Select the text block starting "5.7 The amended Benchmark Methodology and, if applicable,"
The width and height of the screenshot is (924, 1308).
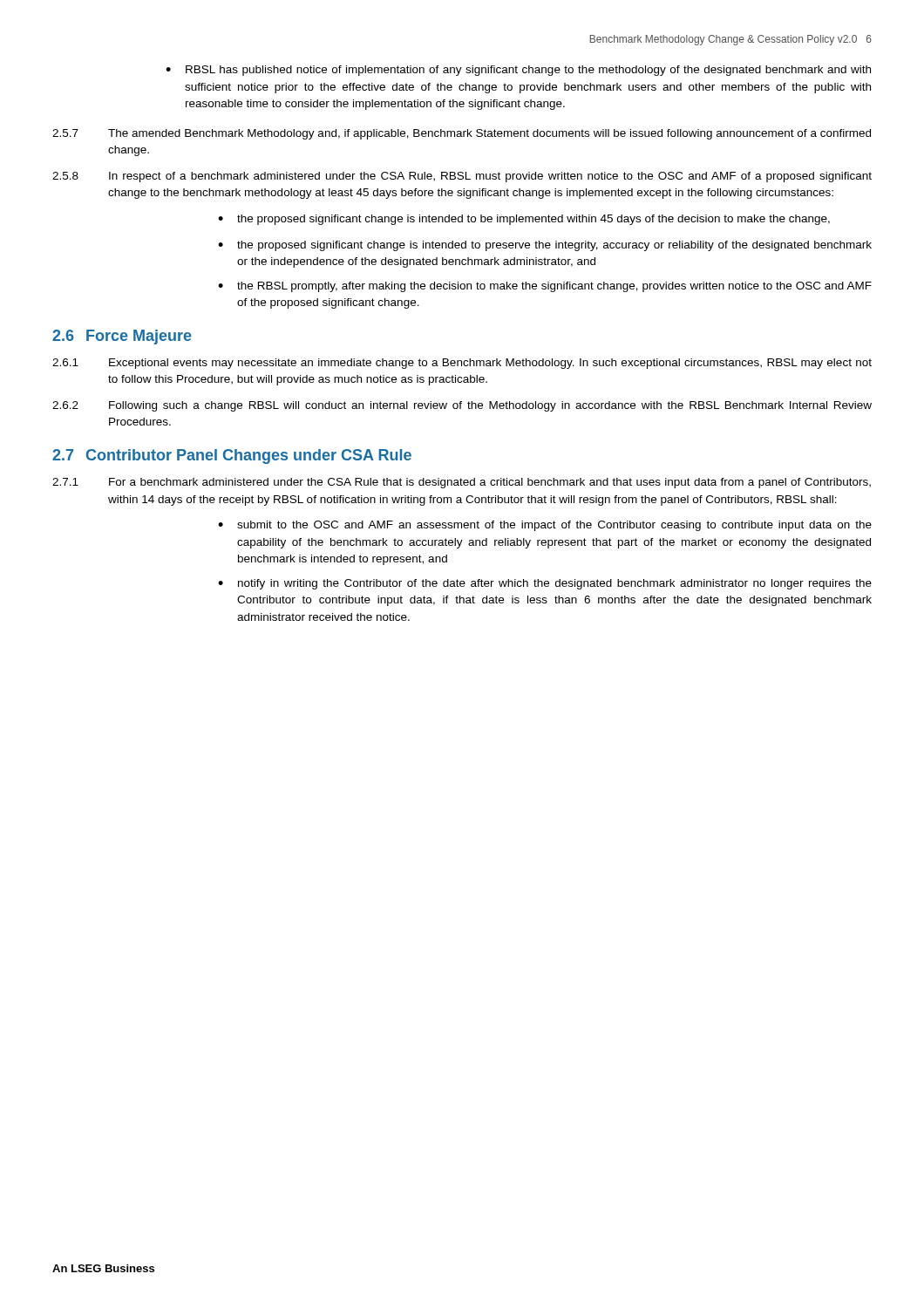(462, 141)
